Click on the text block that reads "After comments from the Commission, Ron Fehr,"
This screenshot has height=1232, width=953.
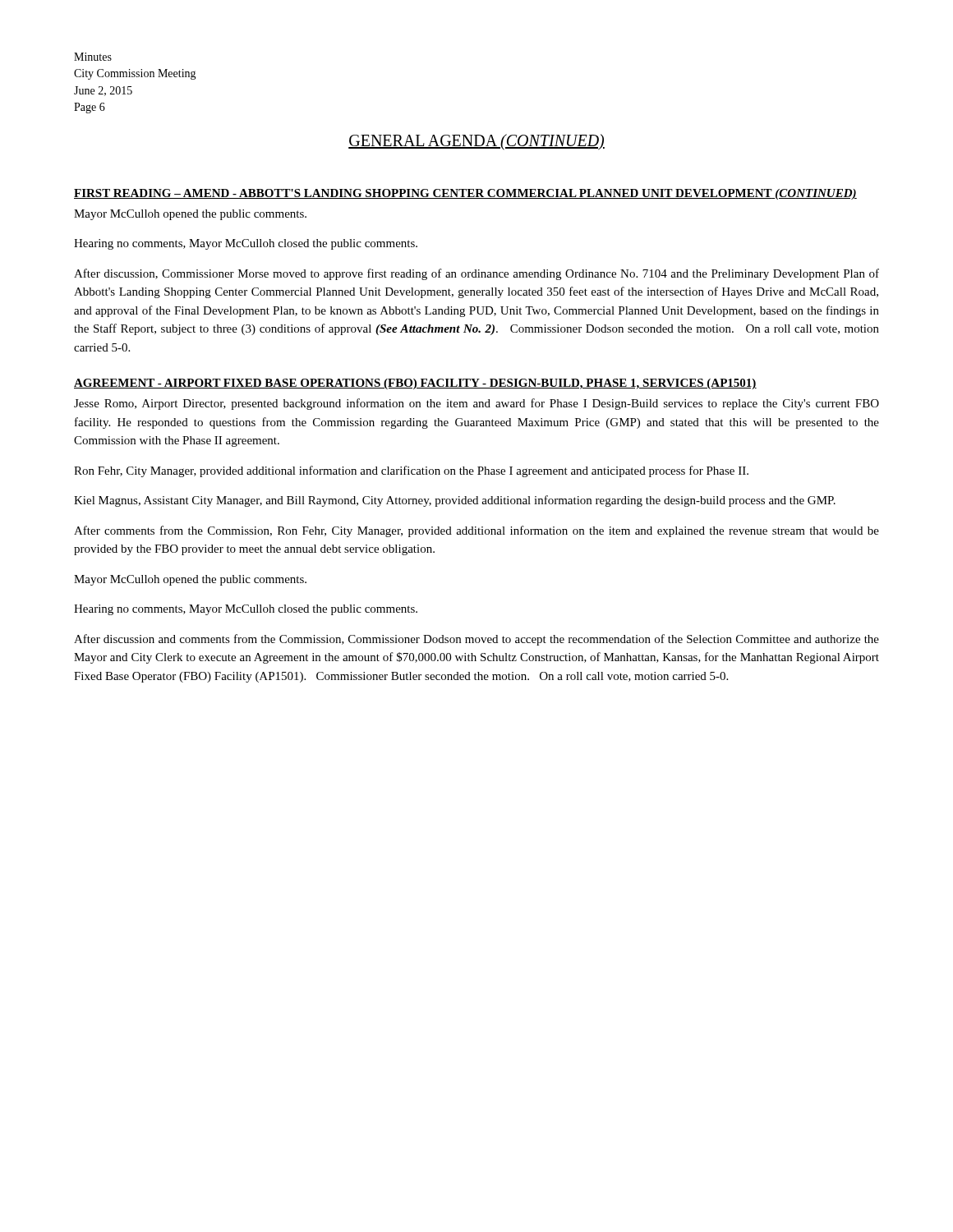click(x=476, y=540)
